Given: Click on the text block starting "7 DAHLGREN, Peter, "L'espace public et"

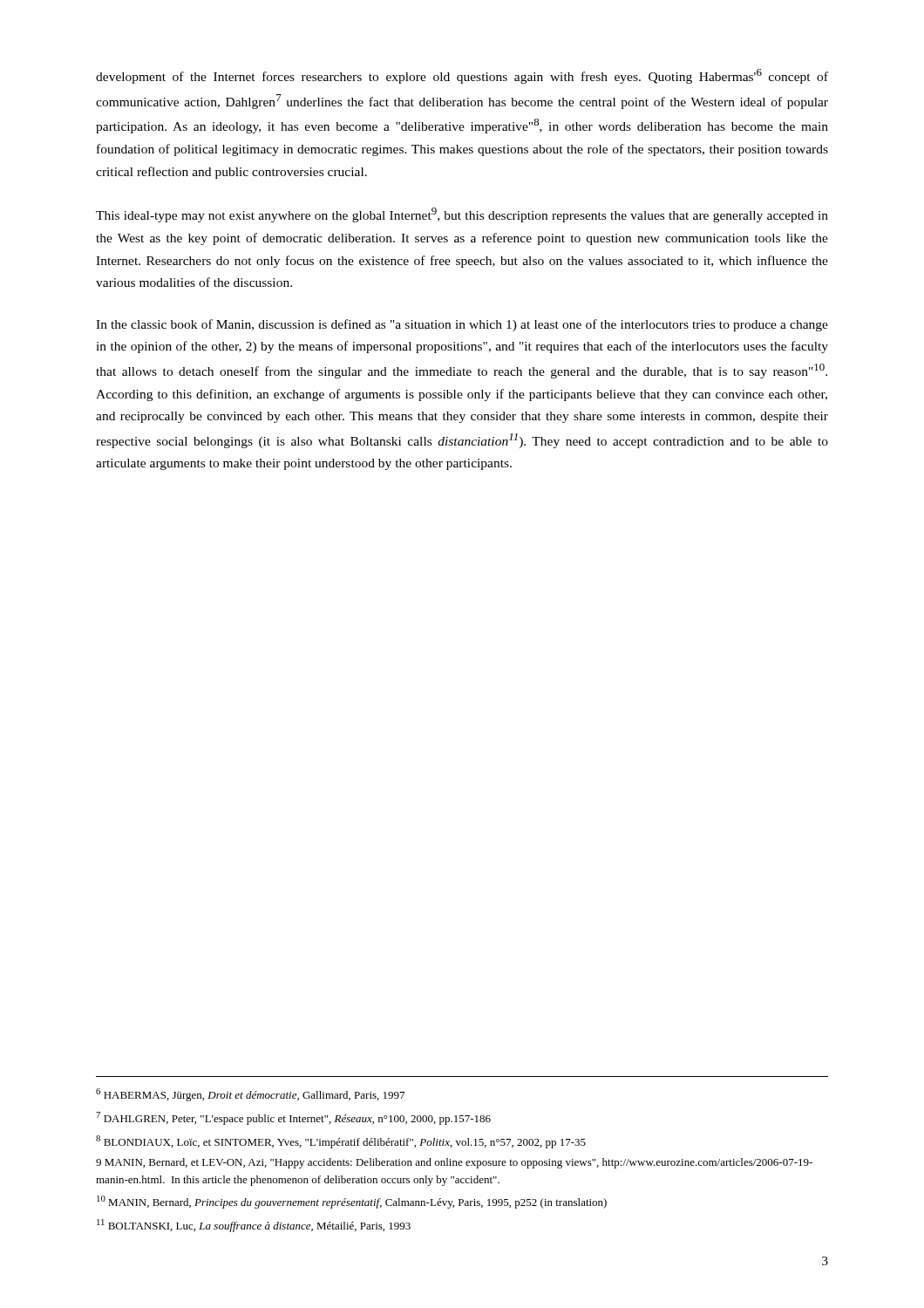Looking at the screenshot, I should coord(462,1117).
